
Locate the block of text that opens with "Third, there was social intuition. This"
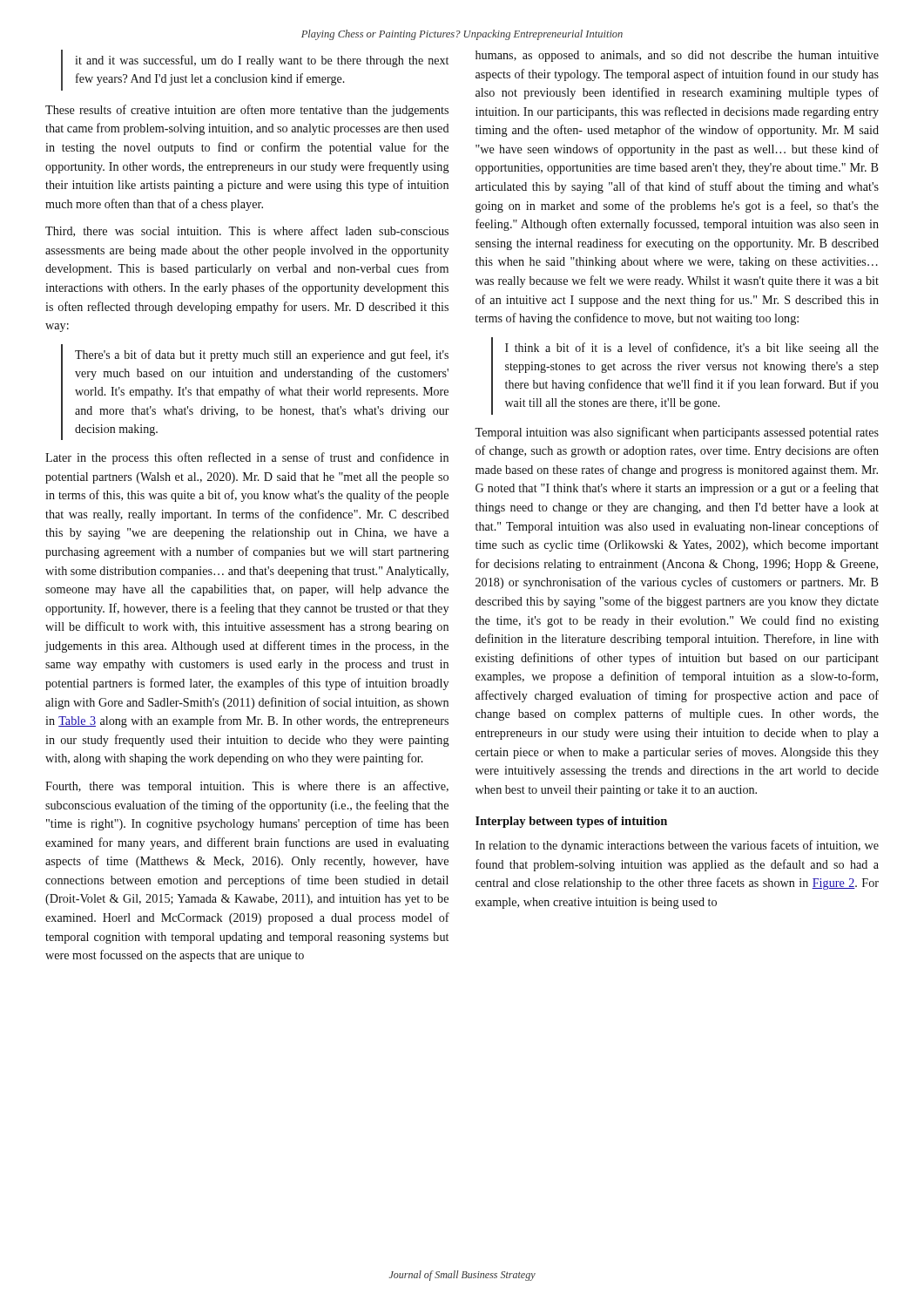(x=247, y=279)
